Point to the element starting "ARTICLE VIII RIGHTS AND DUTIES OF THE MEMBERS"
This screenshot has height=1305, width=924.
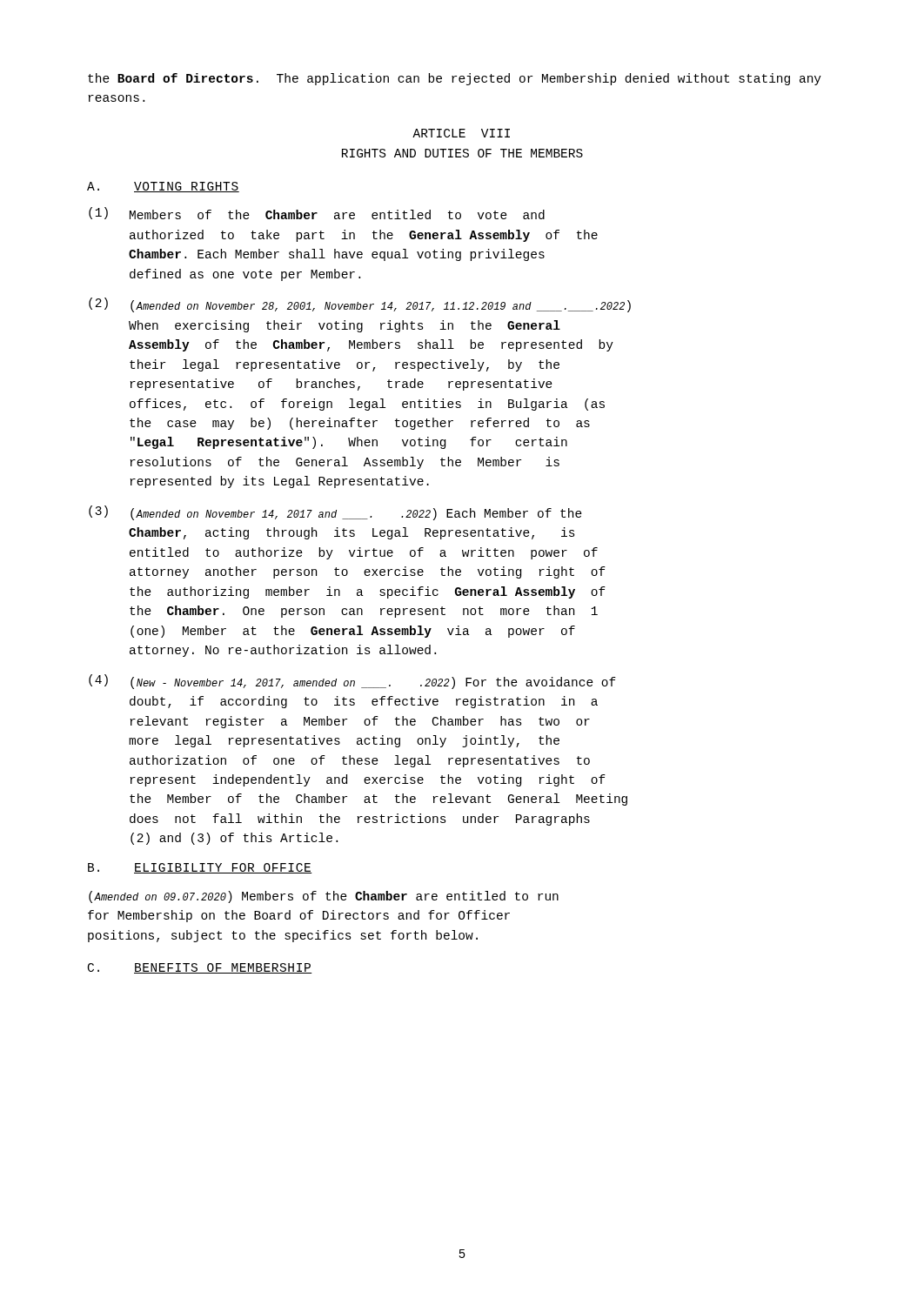462,144
